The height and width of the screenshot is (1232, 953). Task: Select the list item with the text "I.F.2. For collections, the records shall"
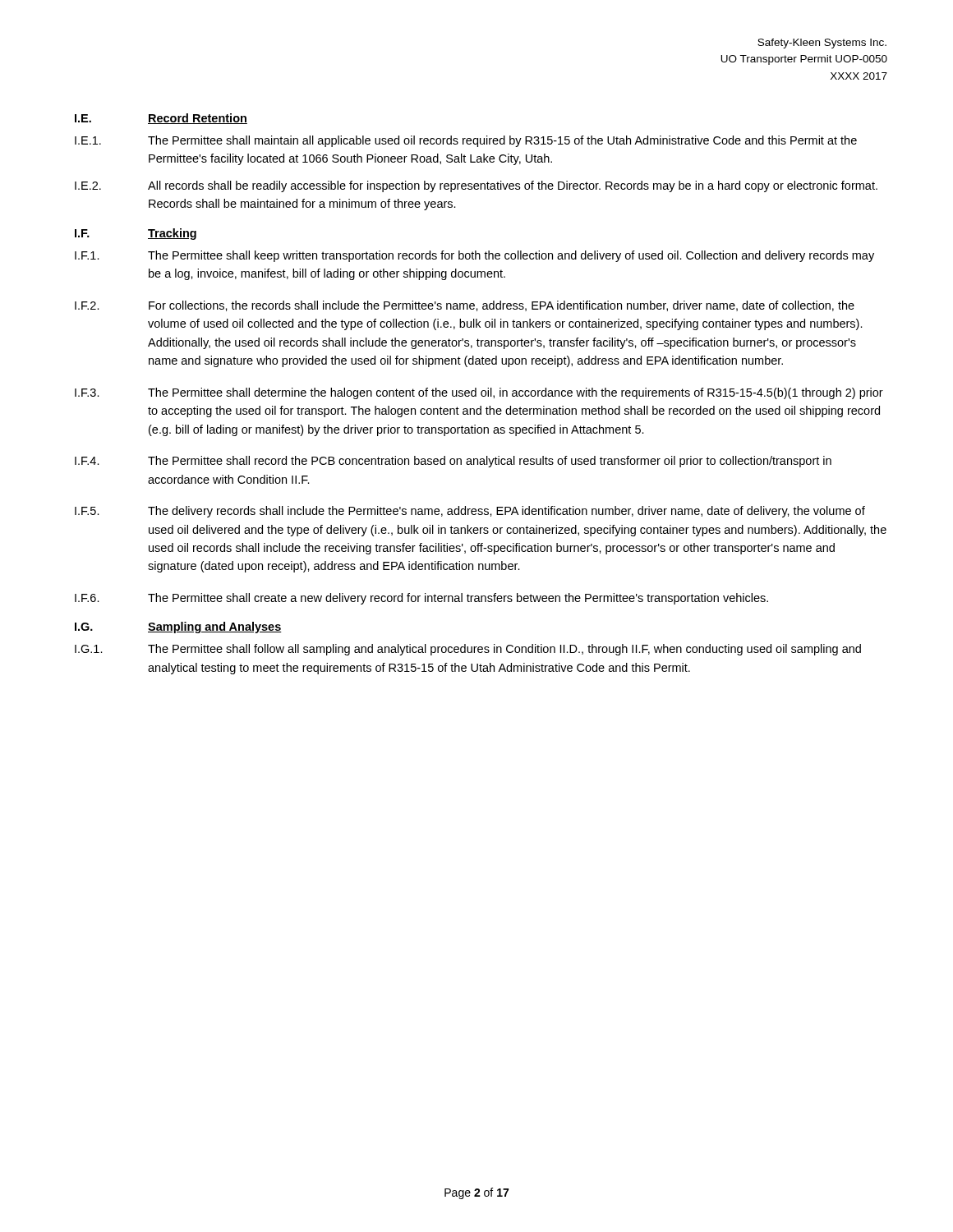(481, 333)
